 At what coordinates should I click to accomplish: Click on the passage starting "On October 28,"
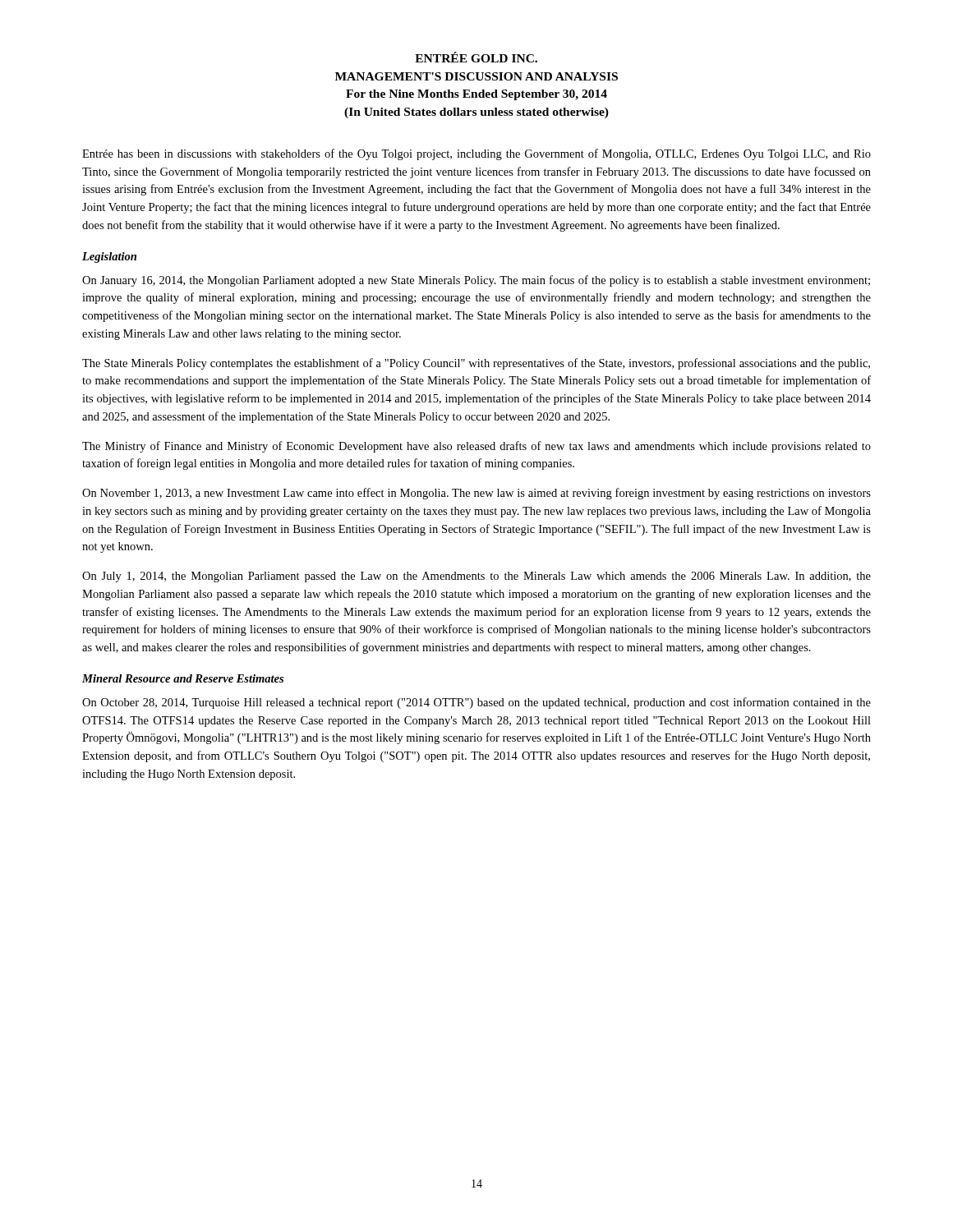pyautogui.click(x=476, y=738)
